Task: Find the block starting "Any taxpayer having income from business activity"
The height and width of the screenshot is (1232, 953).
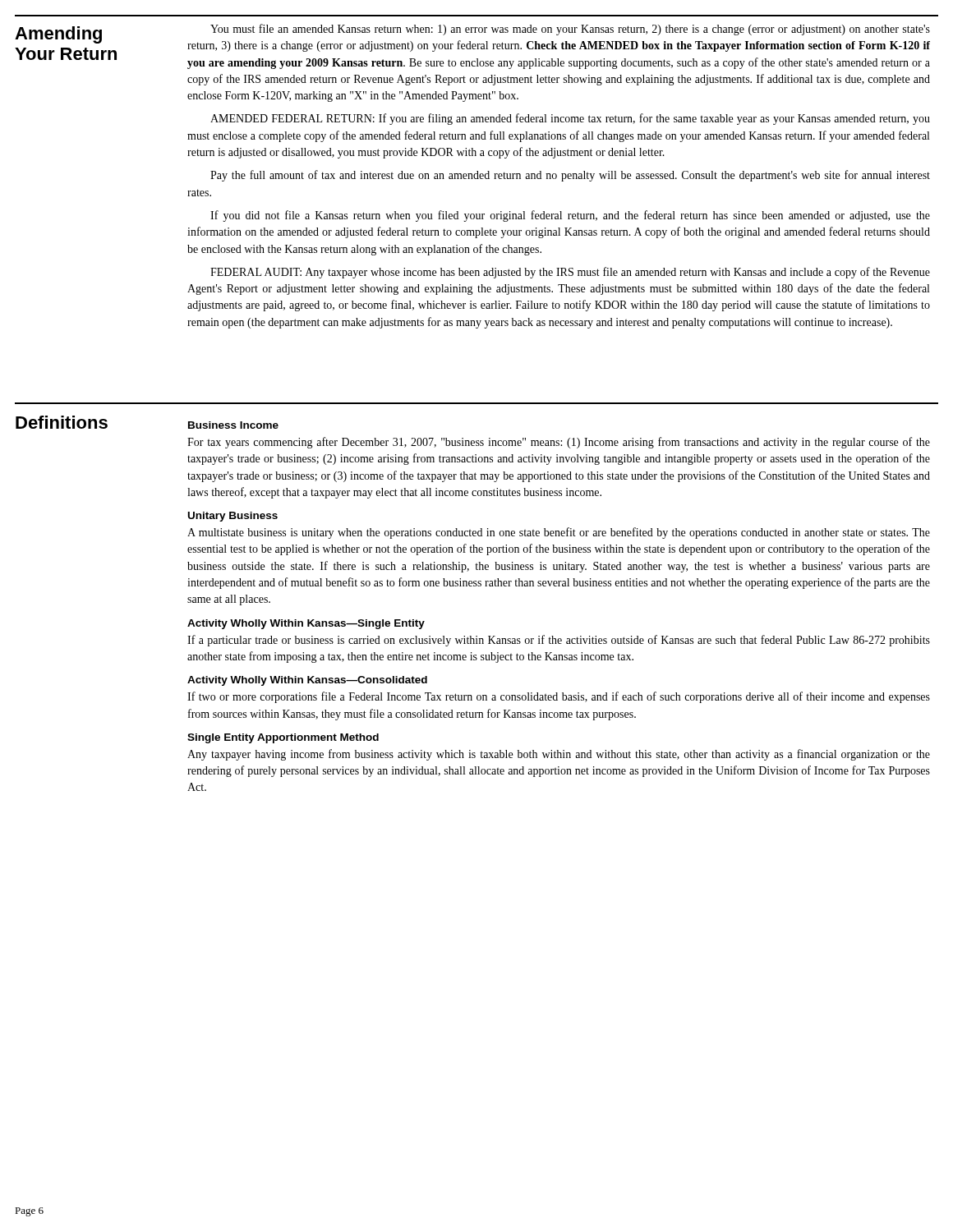Action: point(559,771)
